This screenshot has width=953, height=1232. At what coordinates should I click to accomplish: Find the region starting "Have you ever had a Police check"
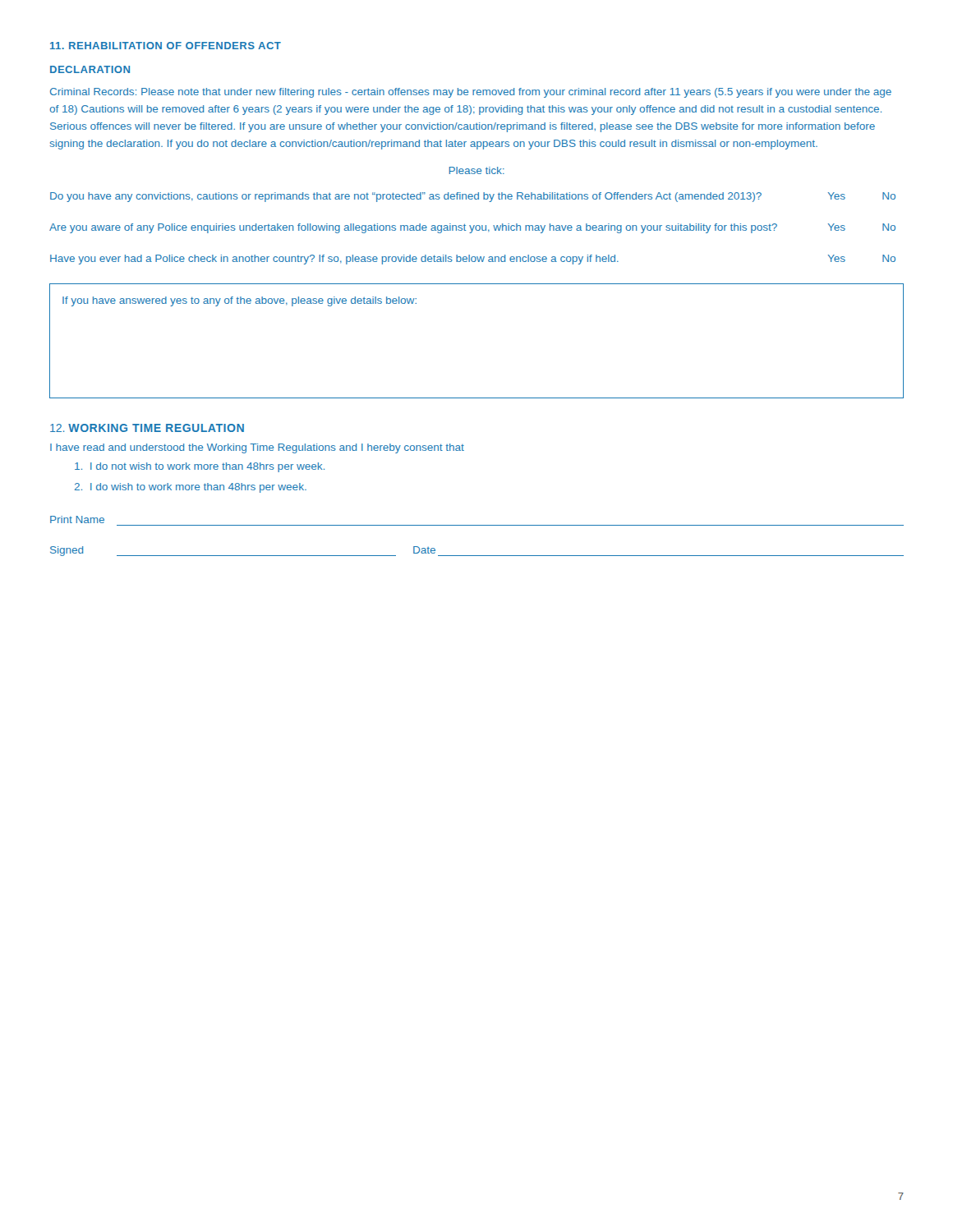pos(476,260)
